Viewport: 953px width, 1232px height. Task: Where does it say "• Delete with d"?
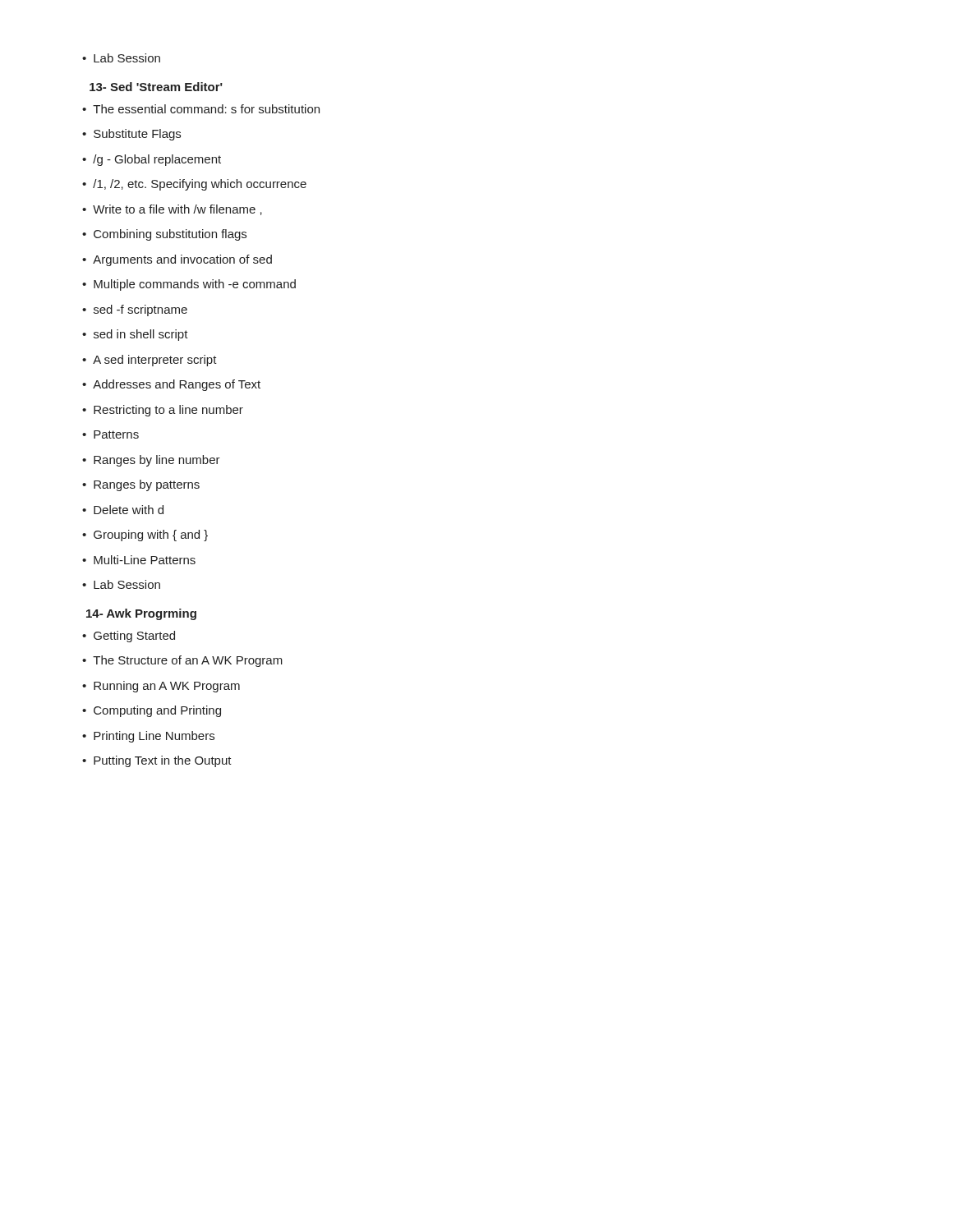pyautogui.click(x=123, y=510)
